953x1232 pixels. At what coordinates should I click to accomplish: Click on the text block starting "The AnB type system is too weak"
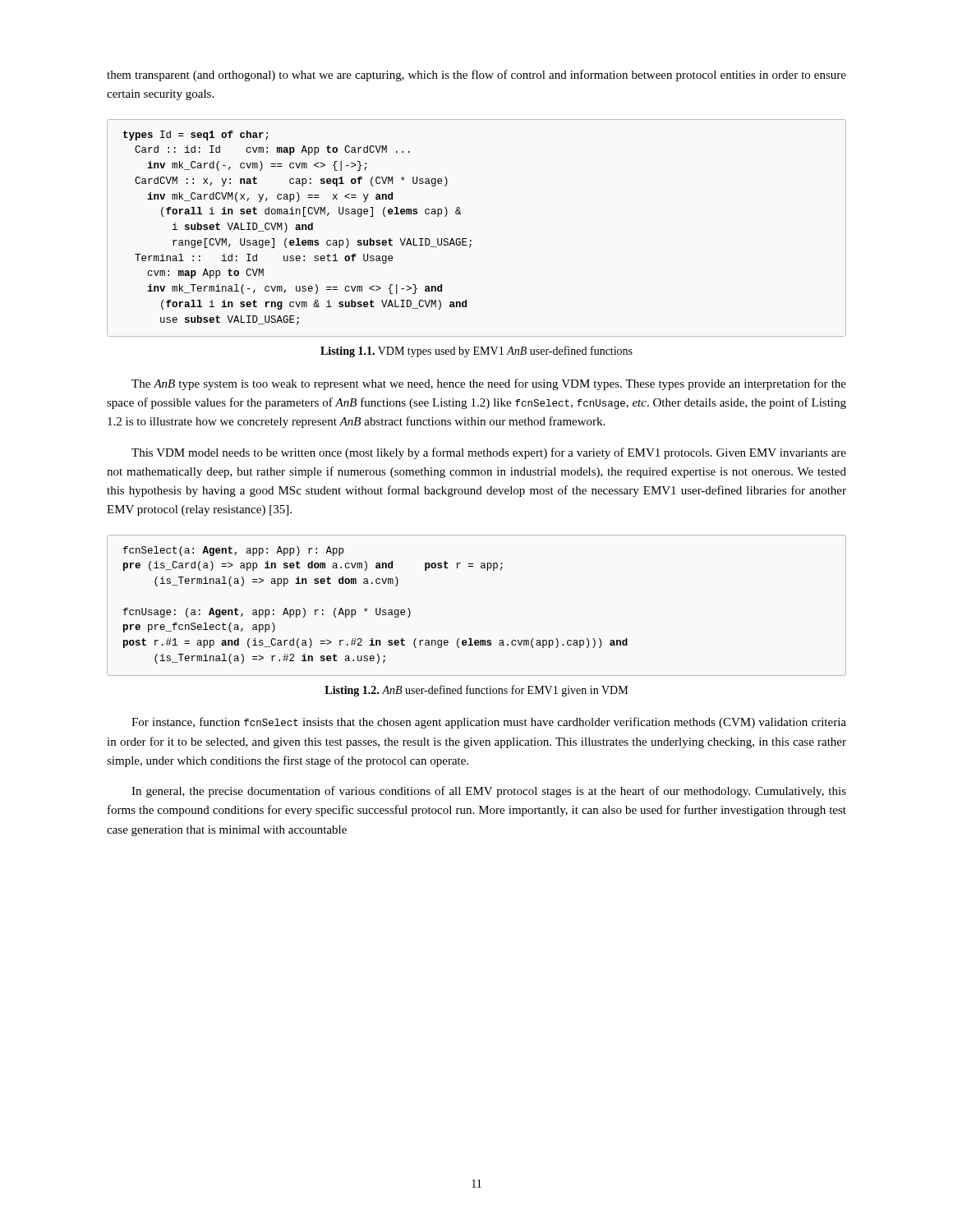coord(476,403)
